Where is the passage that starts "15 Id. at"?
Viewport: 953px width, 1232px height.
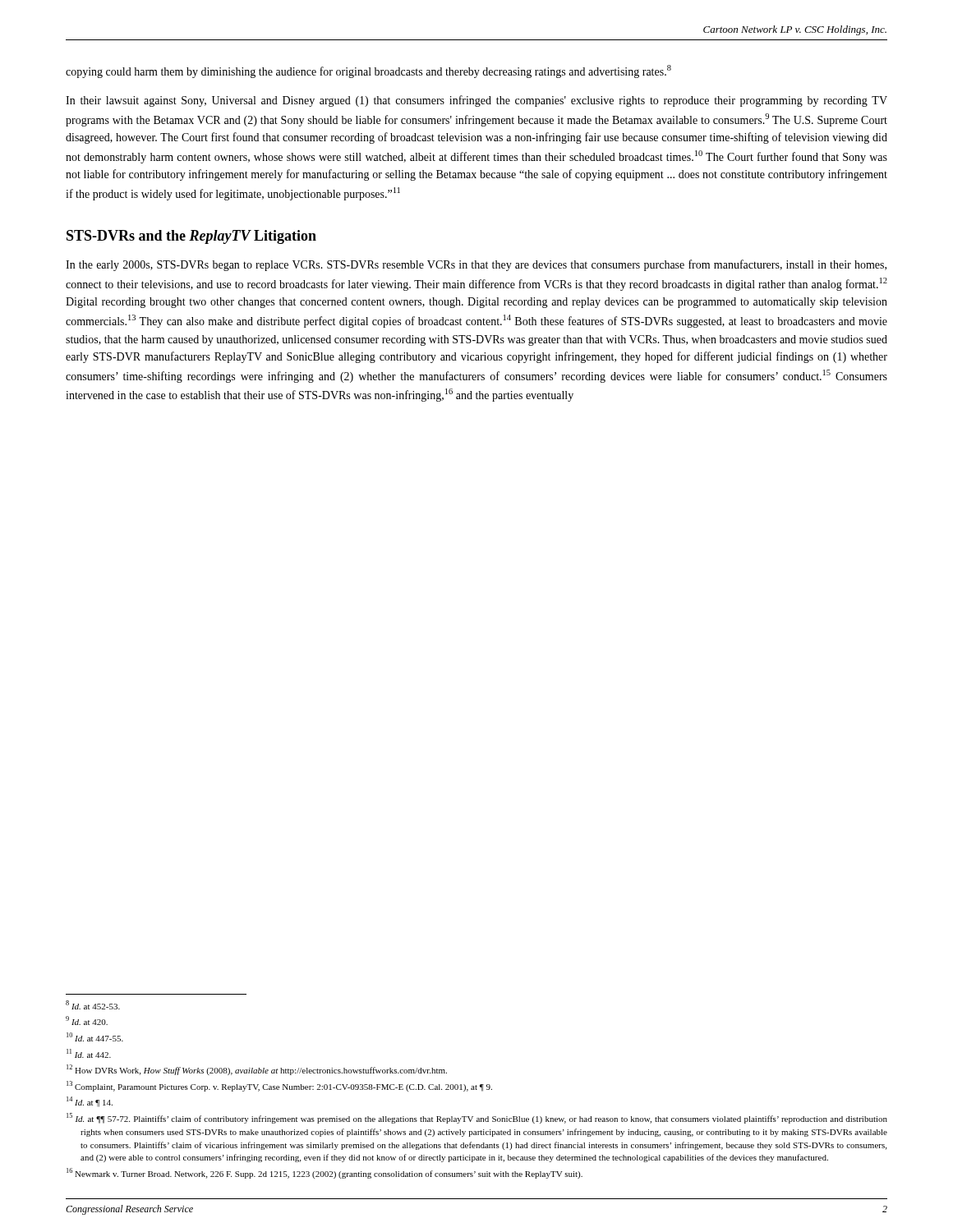pos(476,1137)
